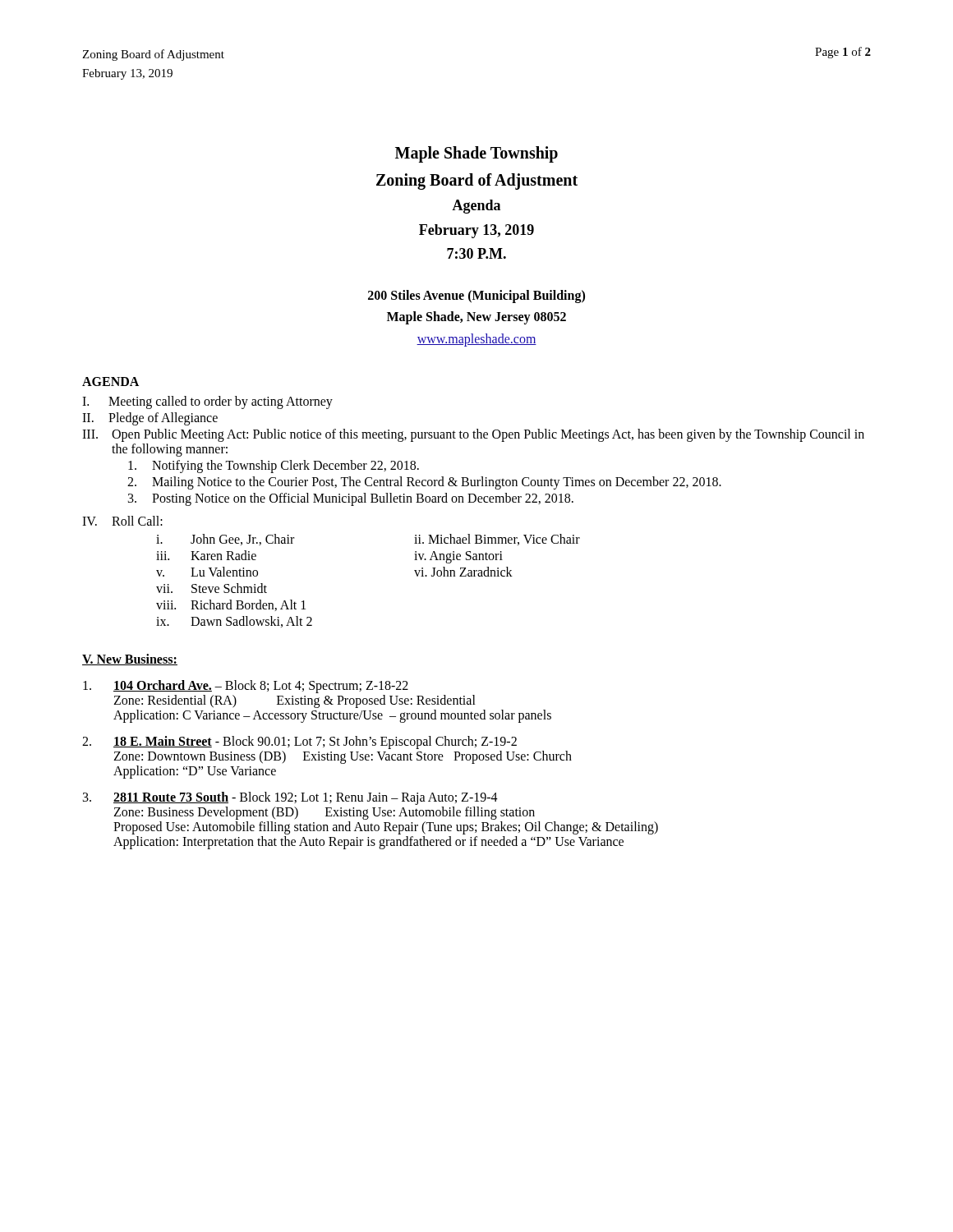Point to the element starting "i. John Gee,"
953x1232 pixels.
click(x=513, y=581)
